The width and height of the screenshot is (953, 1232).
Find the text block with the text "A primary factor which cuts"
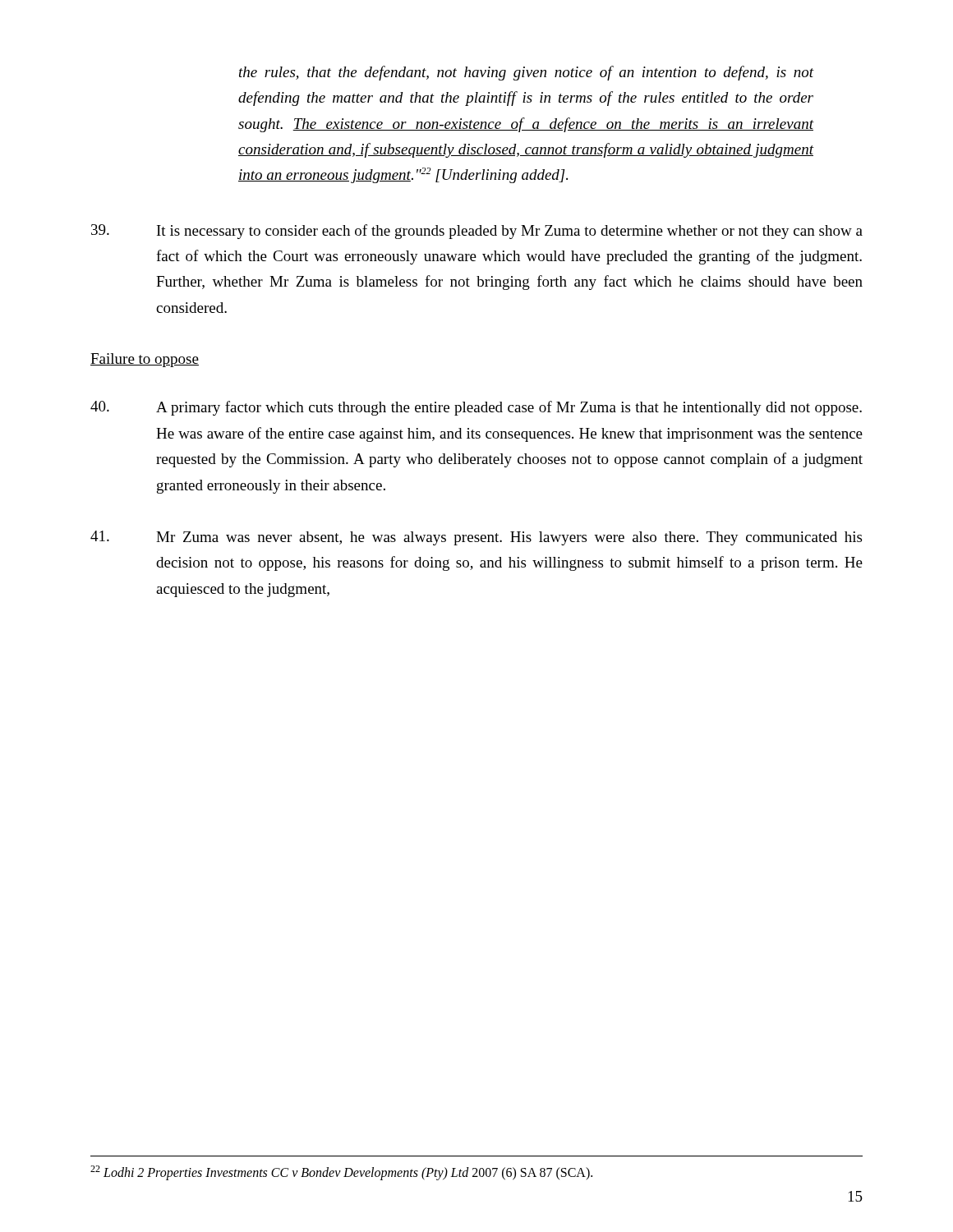476,446
